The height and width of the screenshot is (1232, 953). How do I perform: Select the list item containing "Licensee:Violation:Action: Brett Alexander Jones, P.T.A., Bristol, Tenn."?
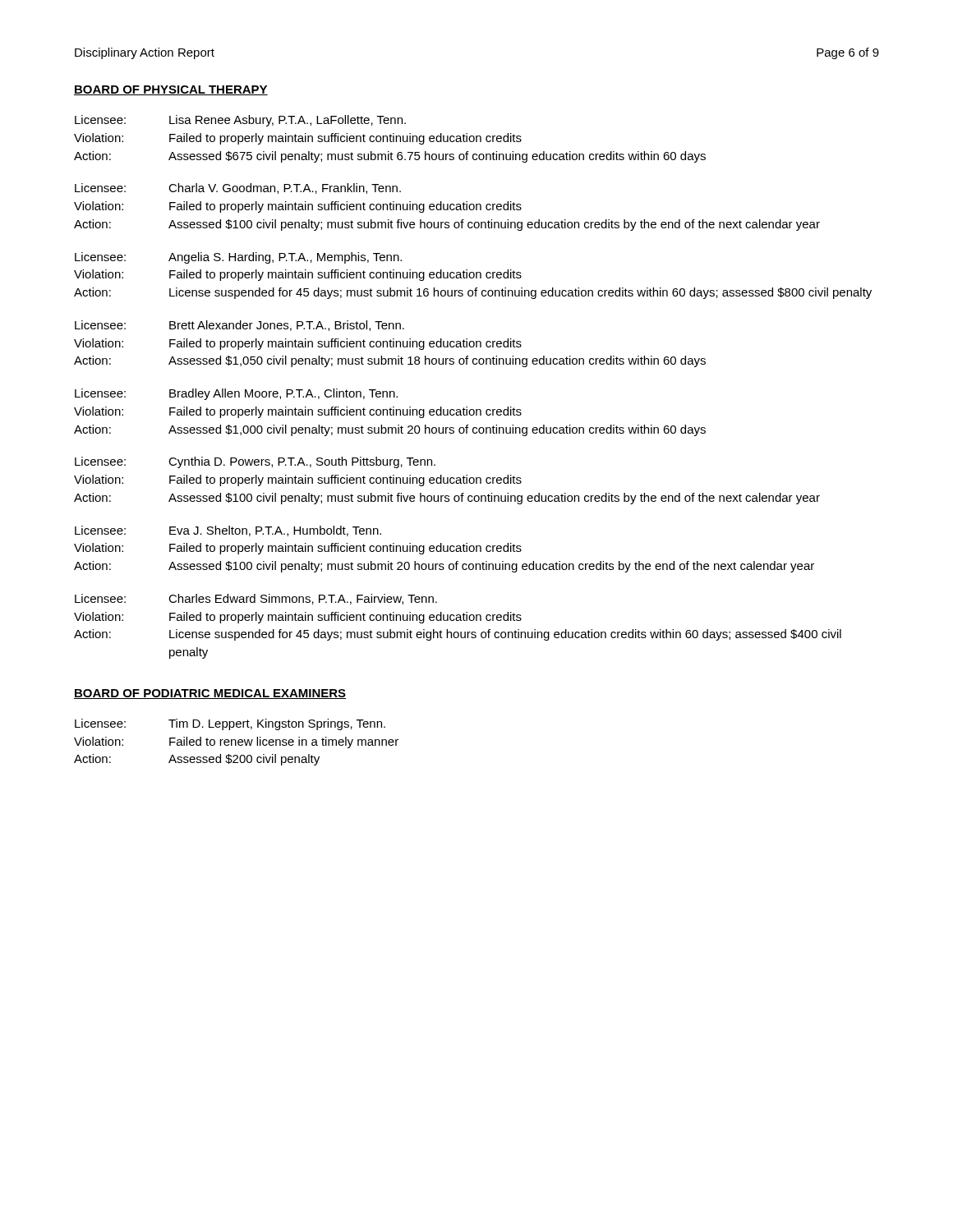point(476,343)
